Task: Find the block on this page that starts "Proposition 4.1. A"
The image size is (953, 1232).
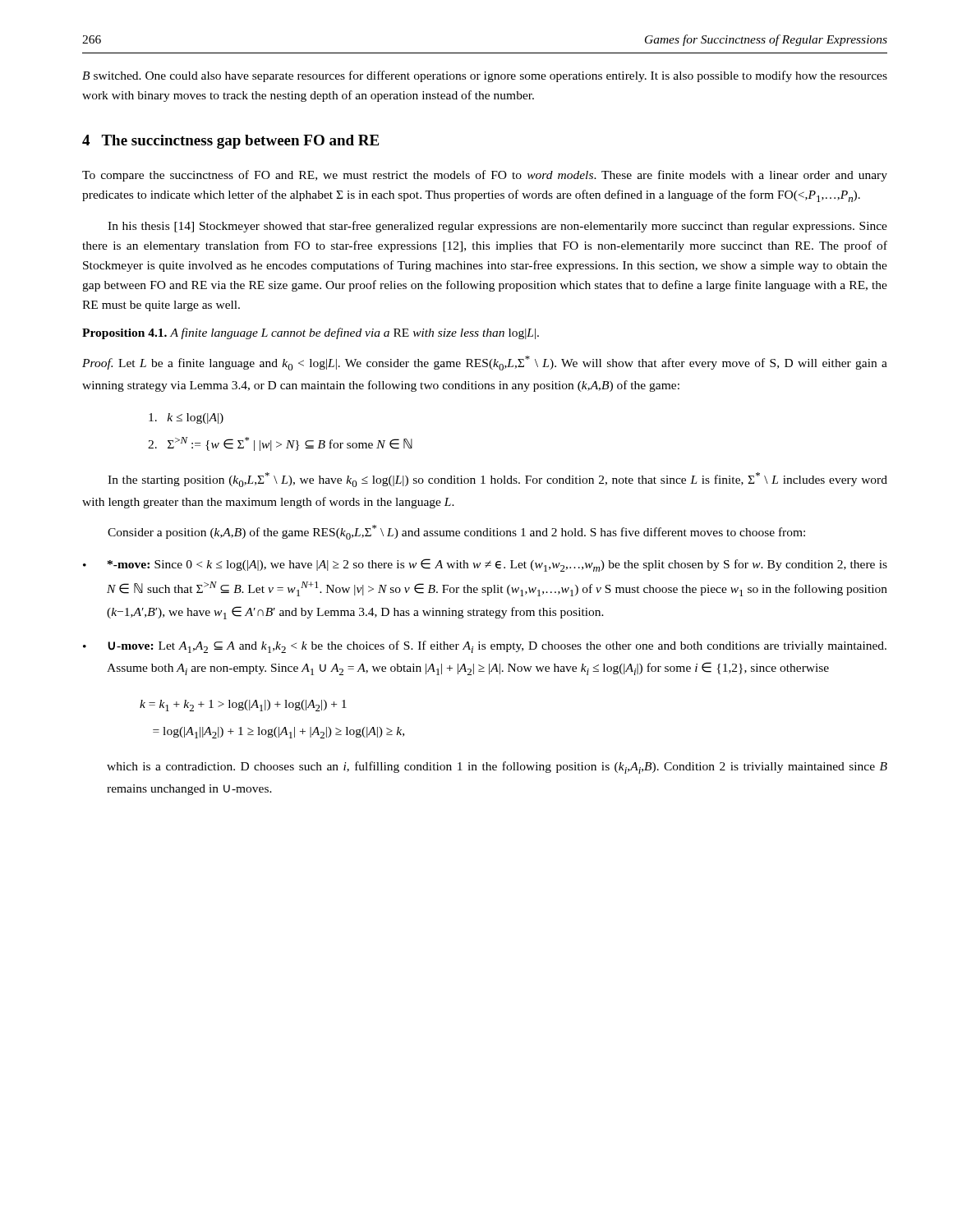Action: click(311, 332)
